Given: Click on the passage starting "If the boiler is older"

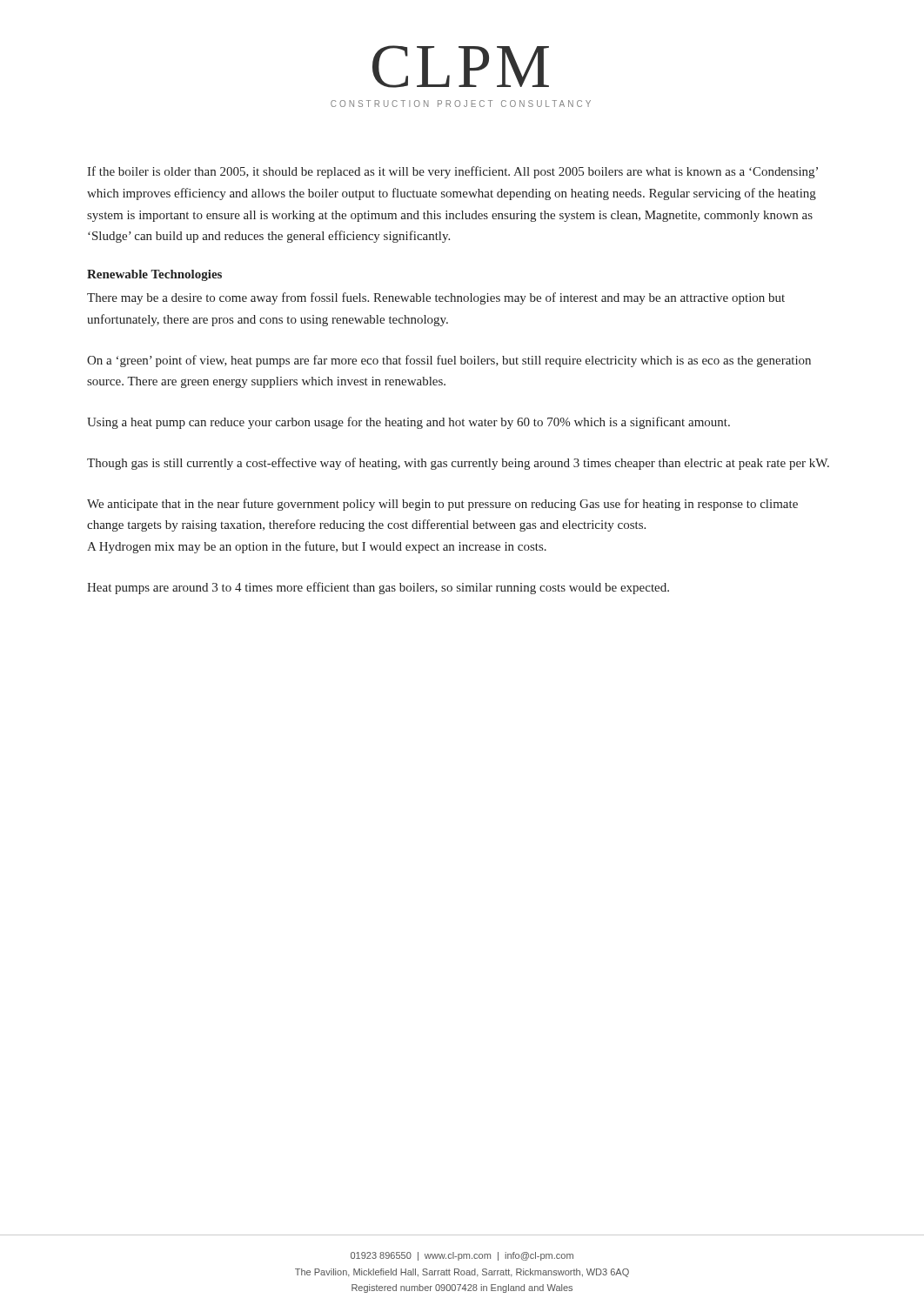Looking at the screenshot, I should 453,204.
